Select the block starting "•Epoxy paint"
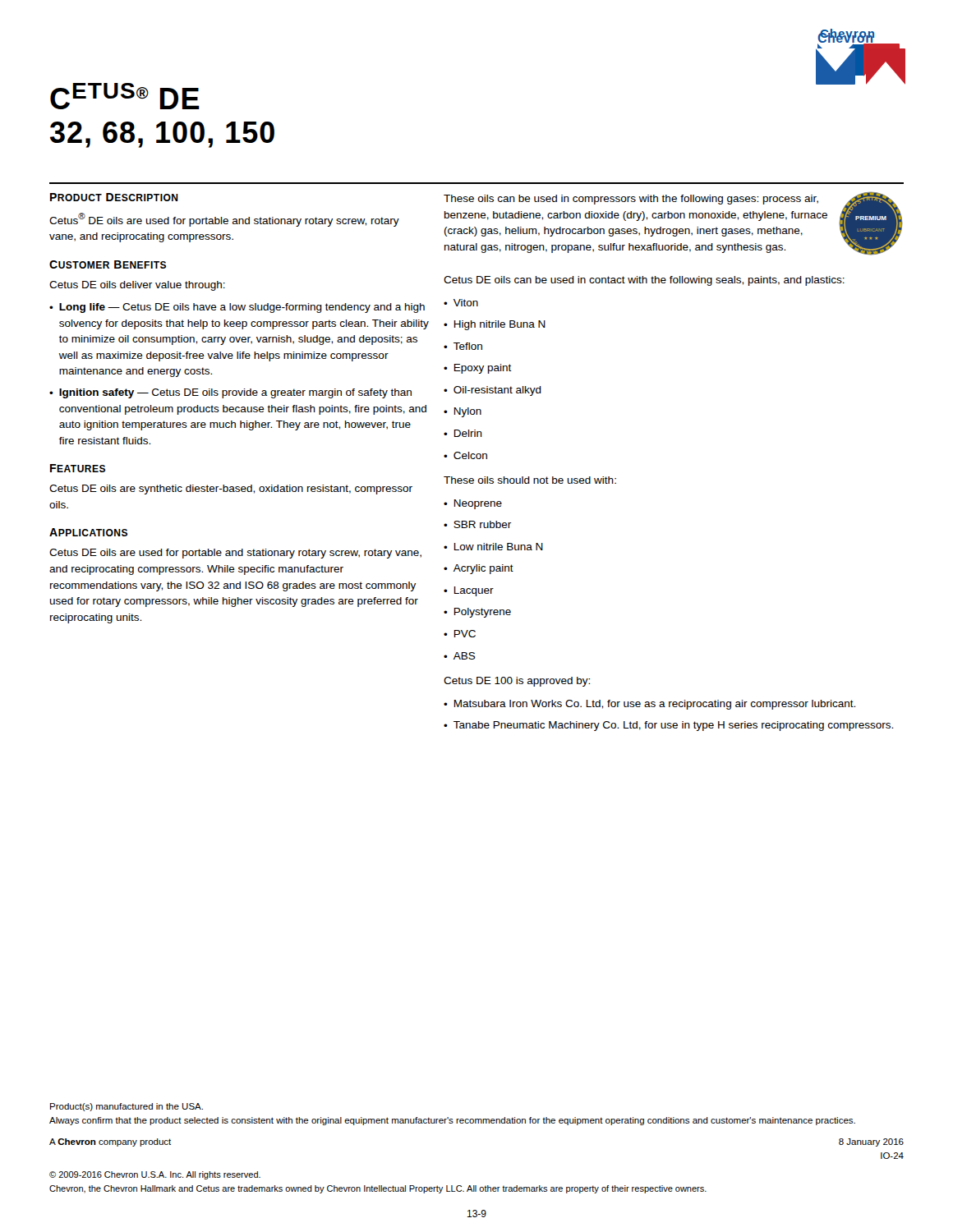 click(x=477, y=368)
